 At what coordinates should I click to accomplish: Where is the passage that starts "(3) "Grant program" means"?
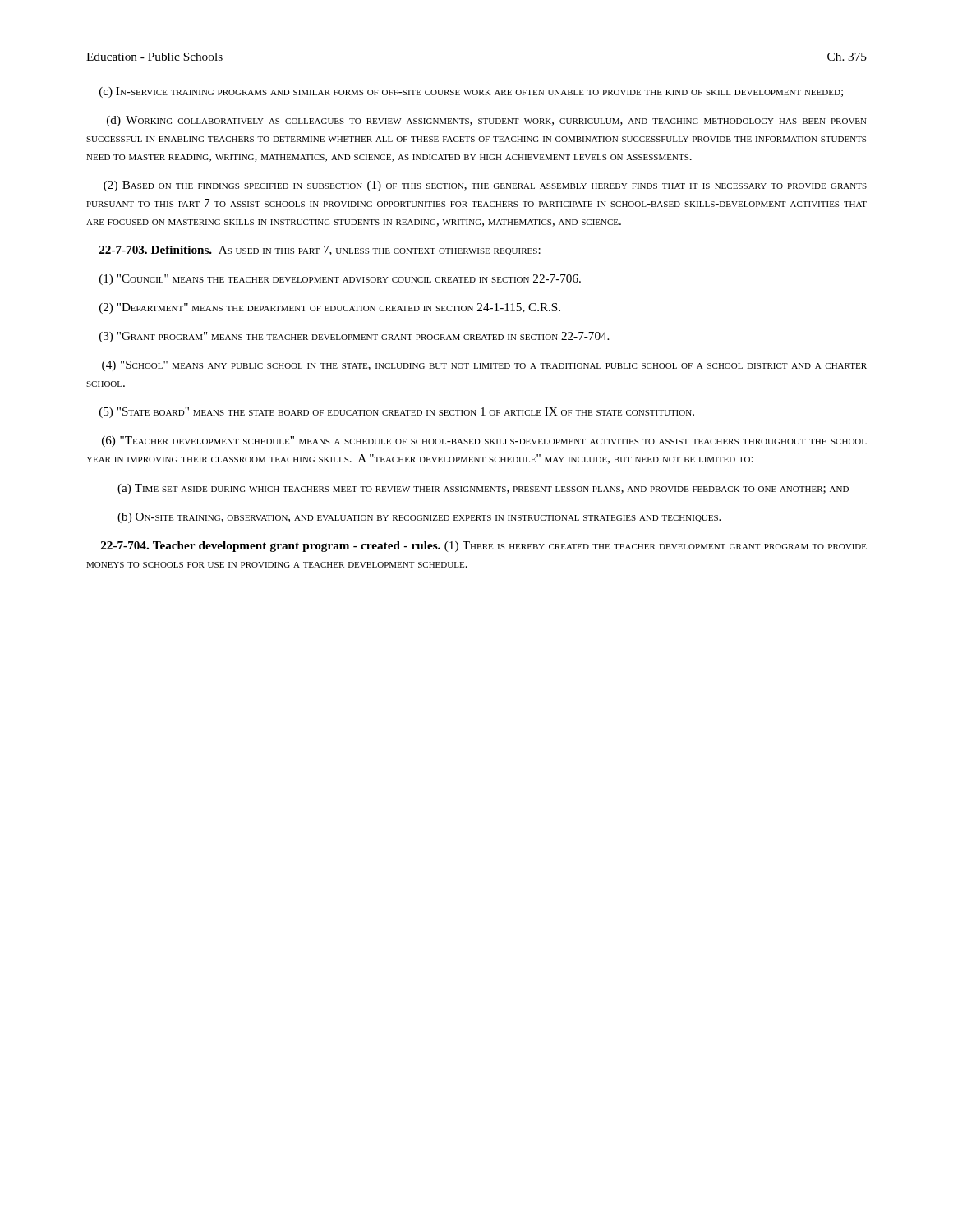pos(348,336)
